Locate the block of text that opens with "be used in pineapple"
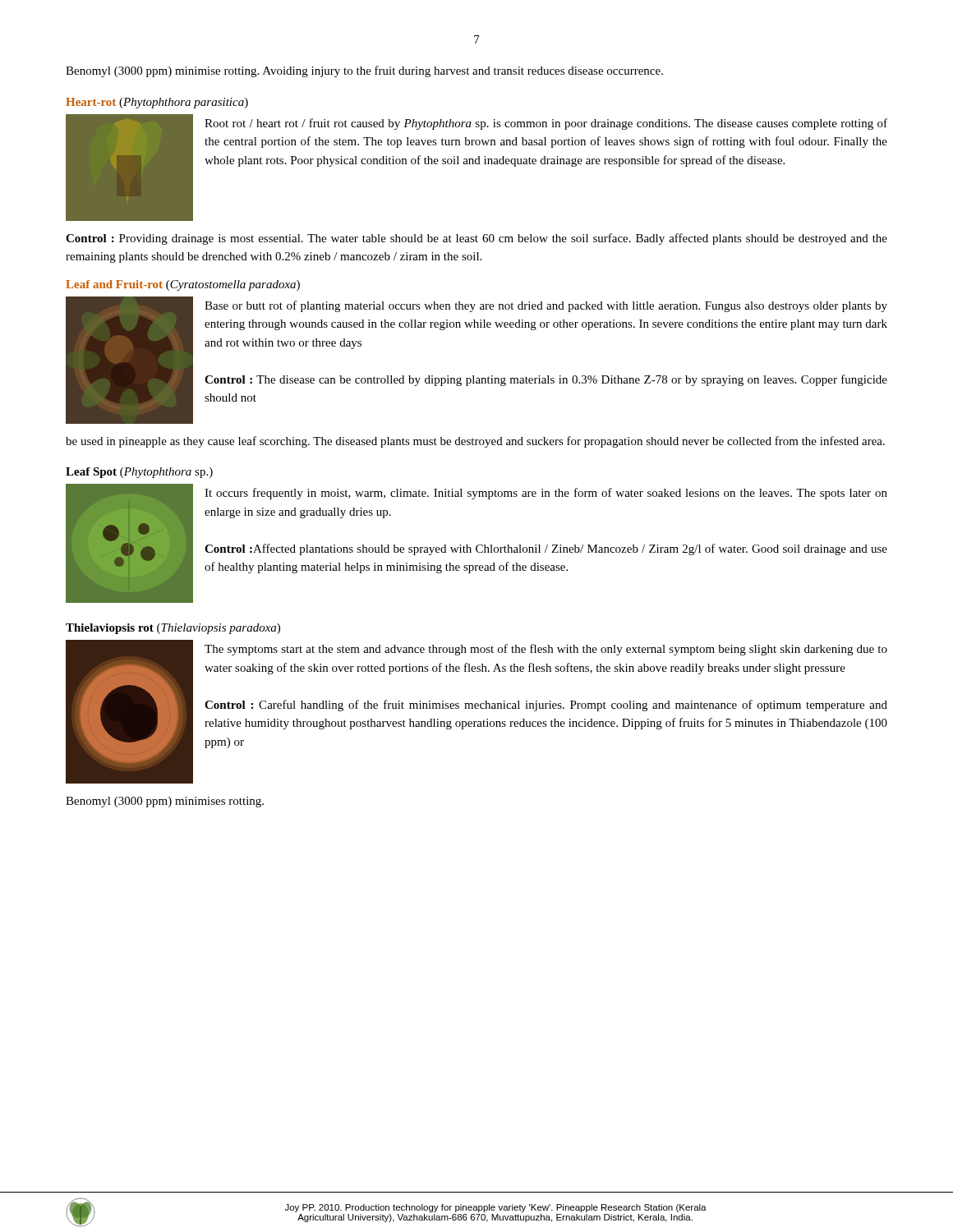The image size is (953, 1232). point(476,441)
